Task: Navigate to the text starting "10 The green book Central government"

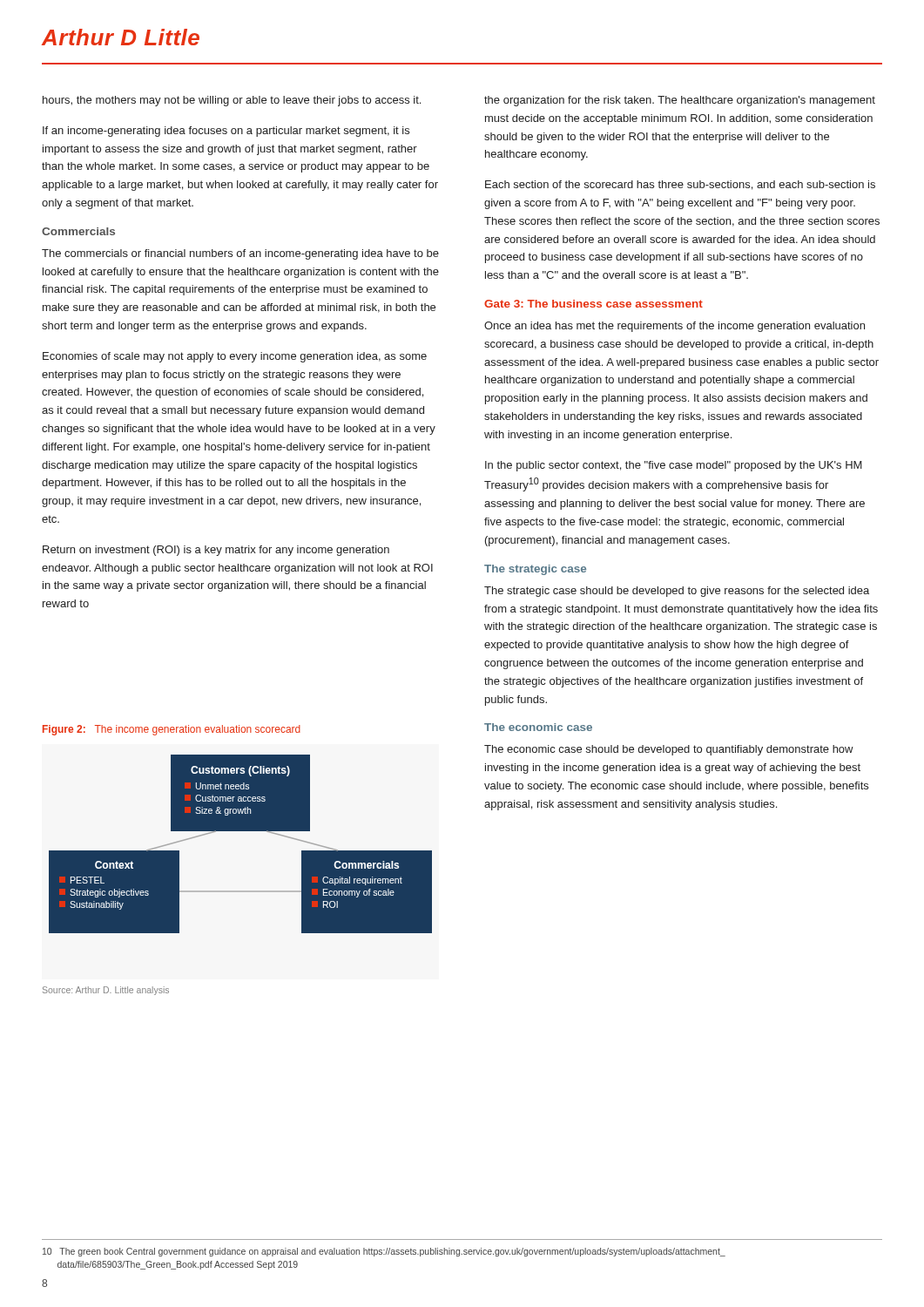Action: tap(383, 1258)
